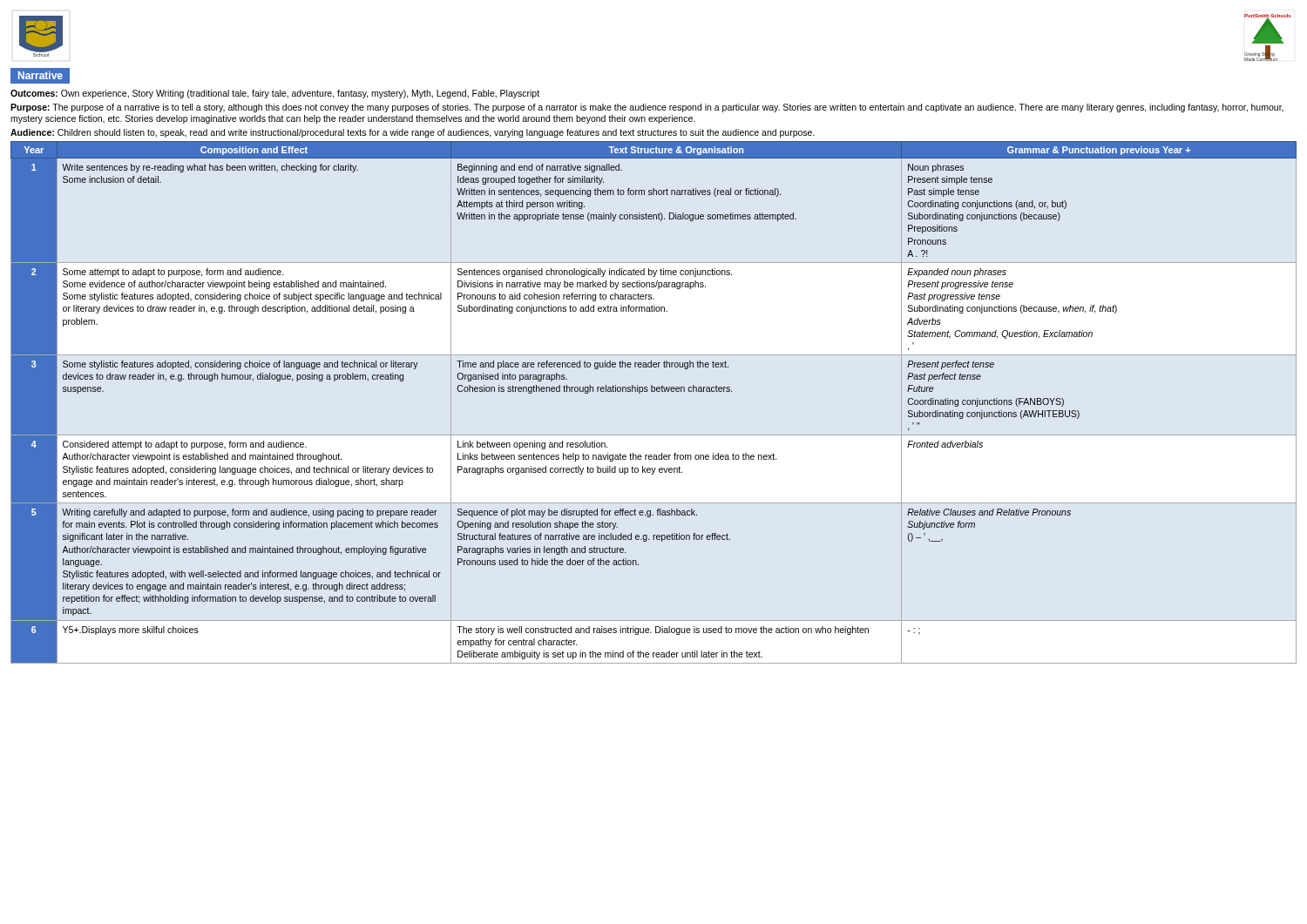Screen dimensions: 924x1307
Task: Point to the element starting "Purpose: The purpose of a narrative is"
Action: (647, 113)
